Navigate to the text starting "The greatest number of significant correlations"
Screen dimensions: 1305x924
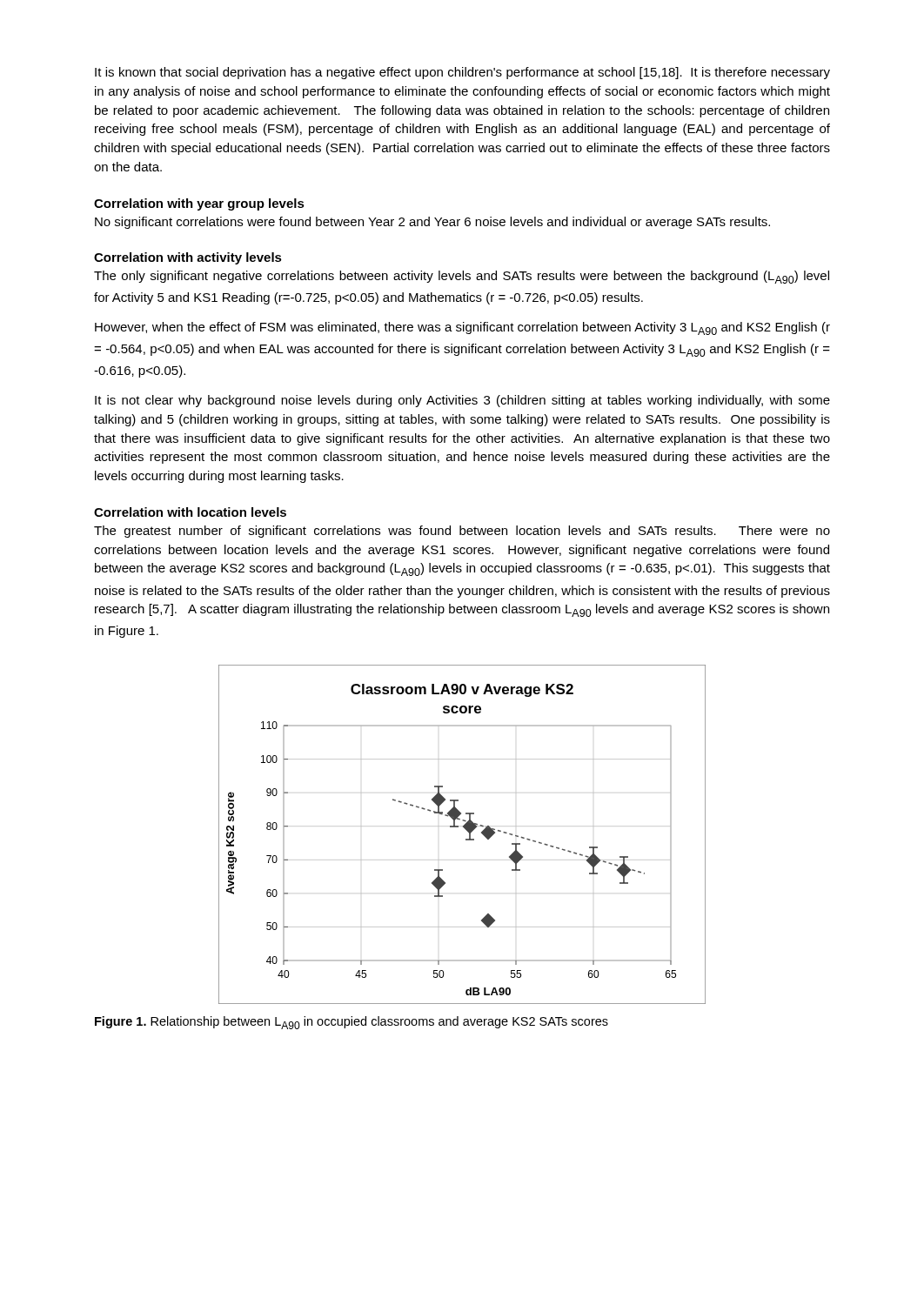tap(462, 581)
